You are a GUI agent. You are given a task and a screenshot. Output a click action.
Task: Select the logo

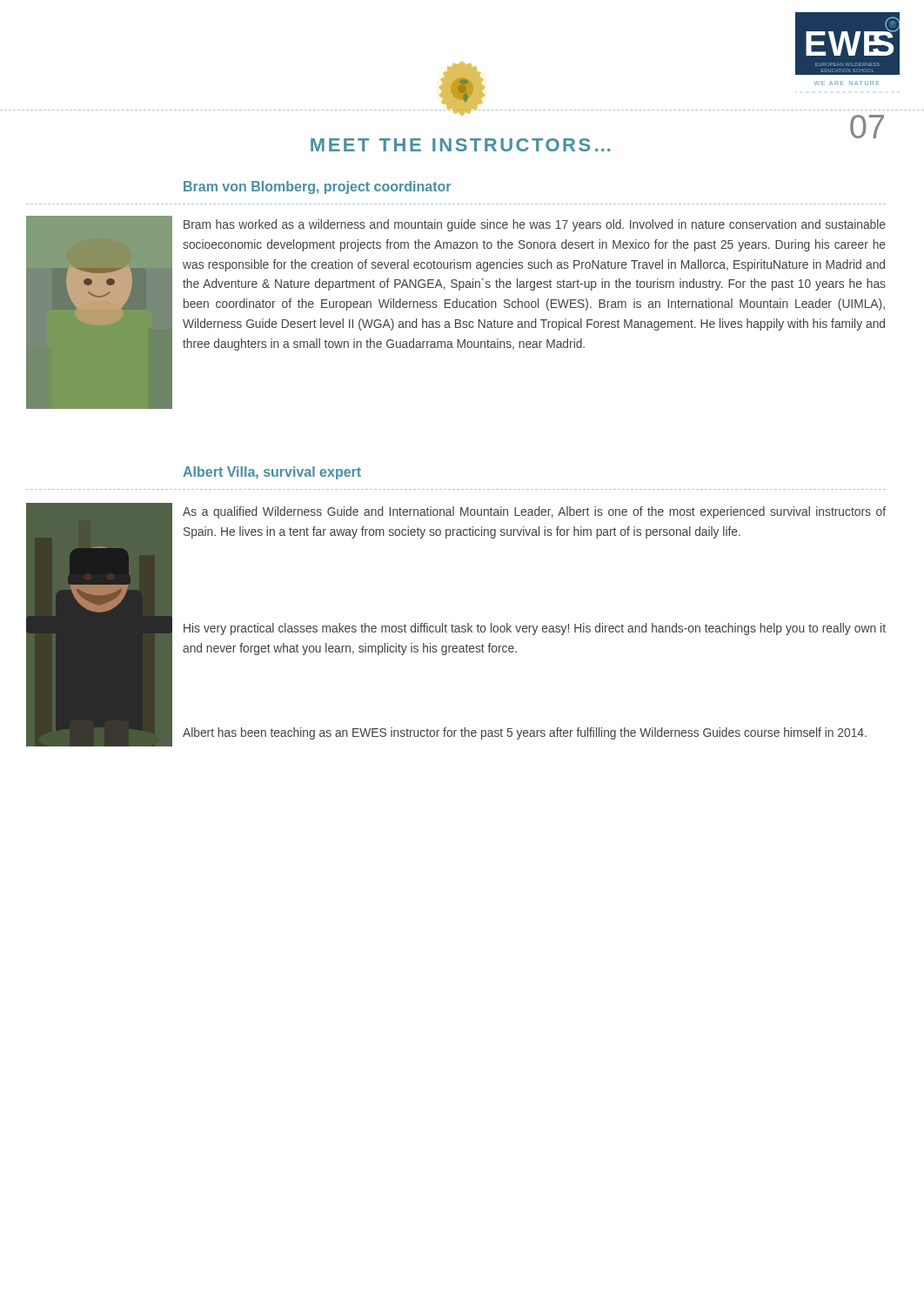[847, 55]
